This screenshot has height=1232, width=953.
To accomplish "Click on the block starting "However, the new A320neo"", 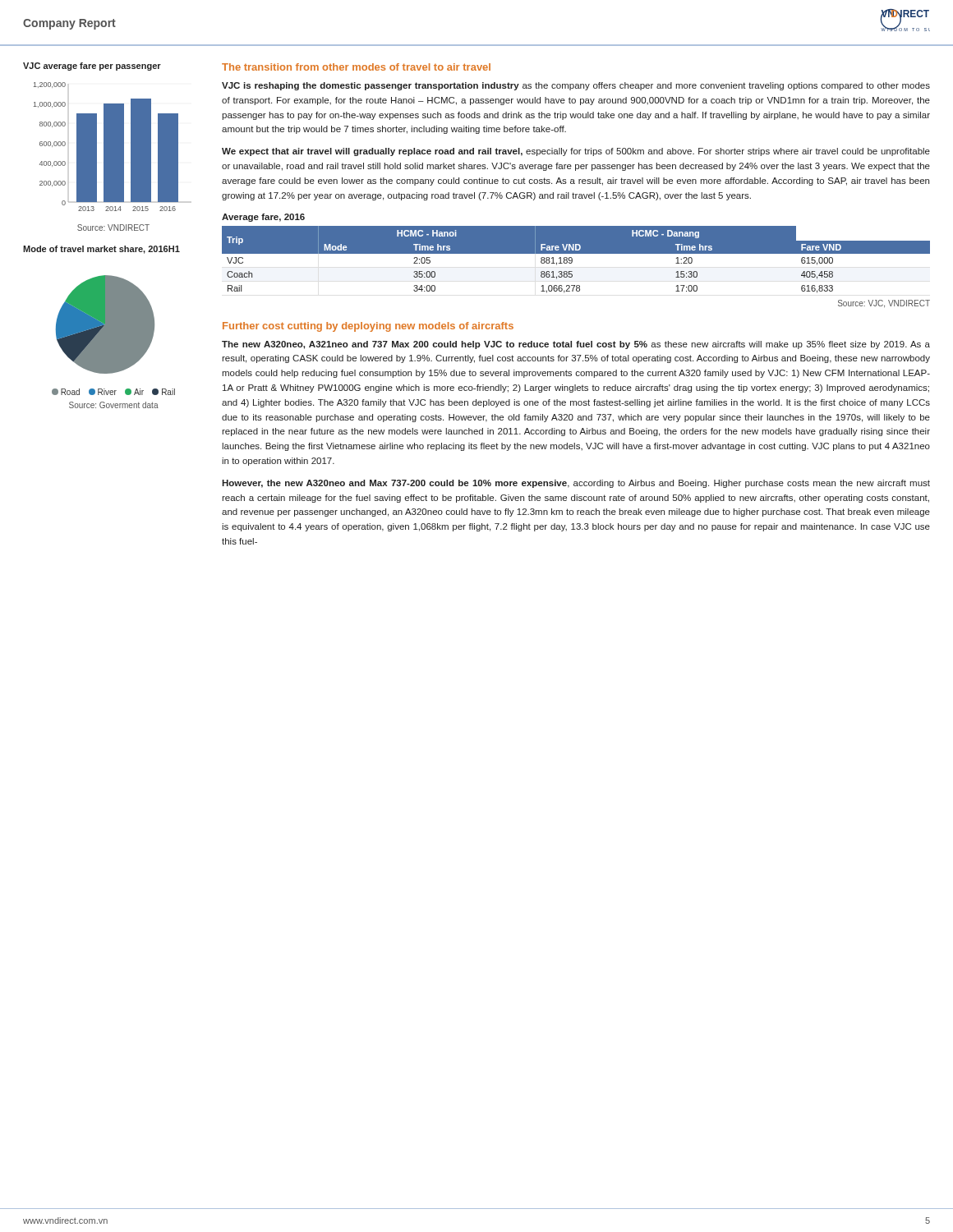I will coord(576,512).
